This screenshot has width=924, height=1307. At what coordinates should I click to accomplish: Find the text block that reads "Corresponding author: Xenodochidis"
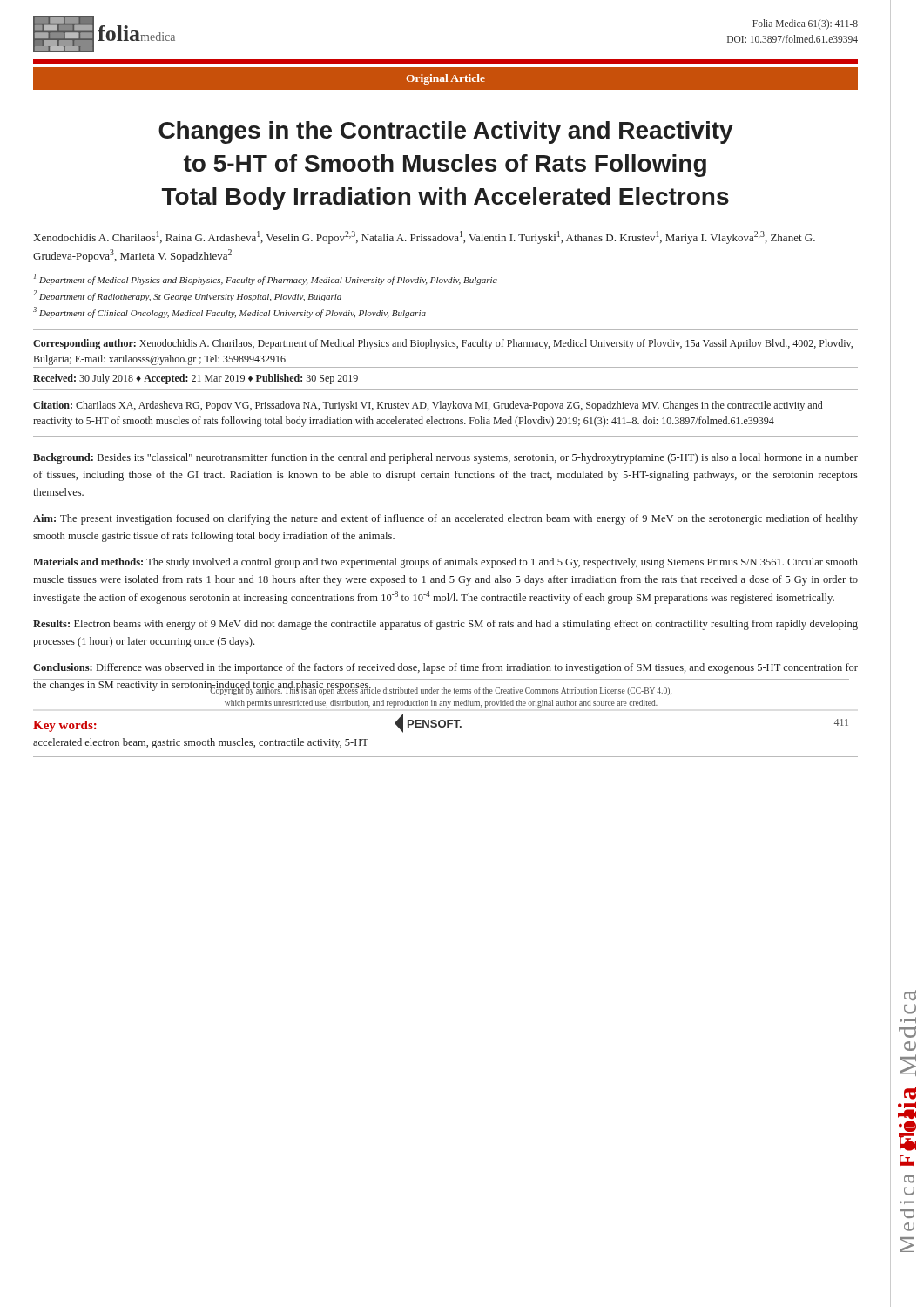[x=443, y=351]
